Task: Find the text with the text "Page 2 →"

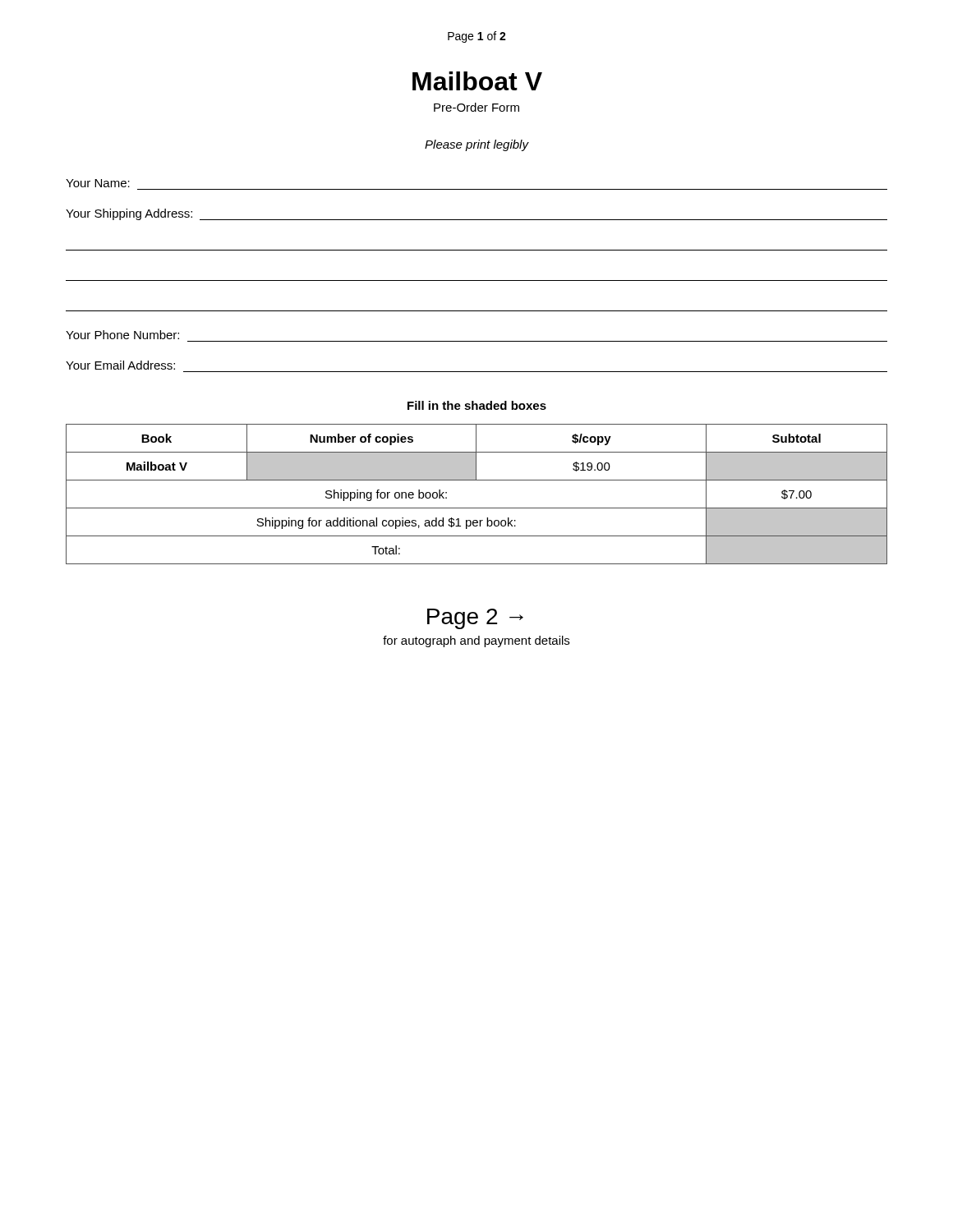Action: [476, 617]
